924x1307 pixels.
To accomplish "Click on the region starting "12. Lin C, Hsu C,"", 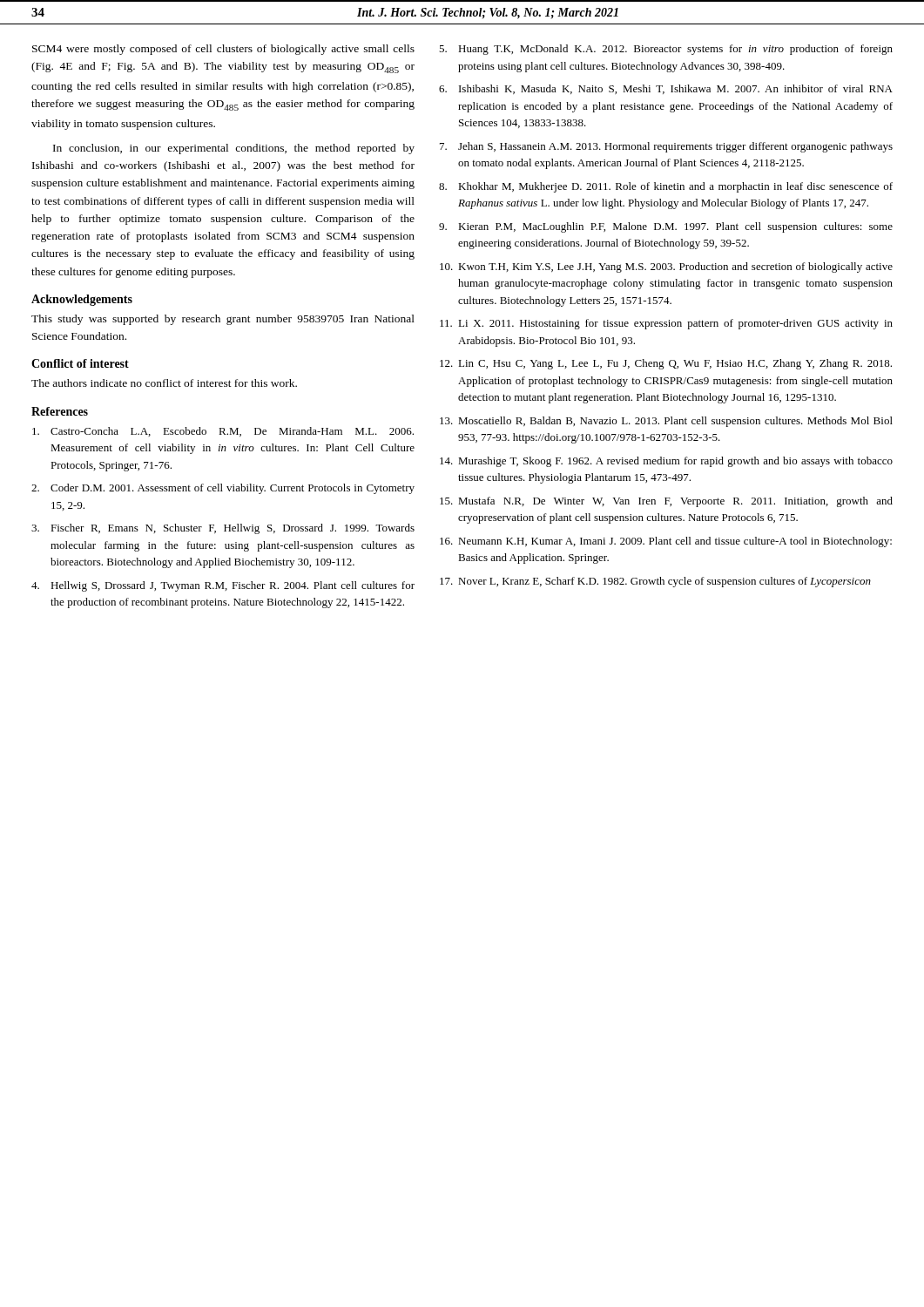I will (666, 380).
